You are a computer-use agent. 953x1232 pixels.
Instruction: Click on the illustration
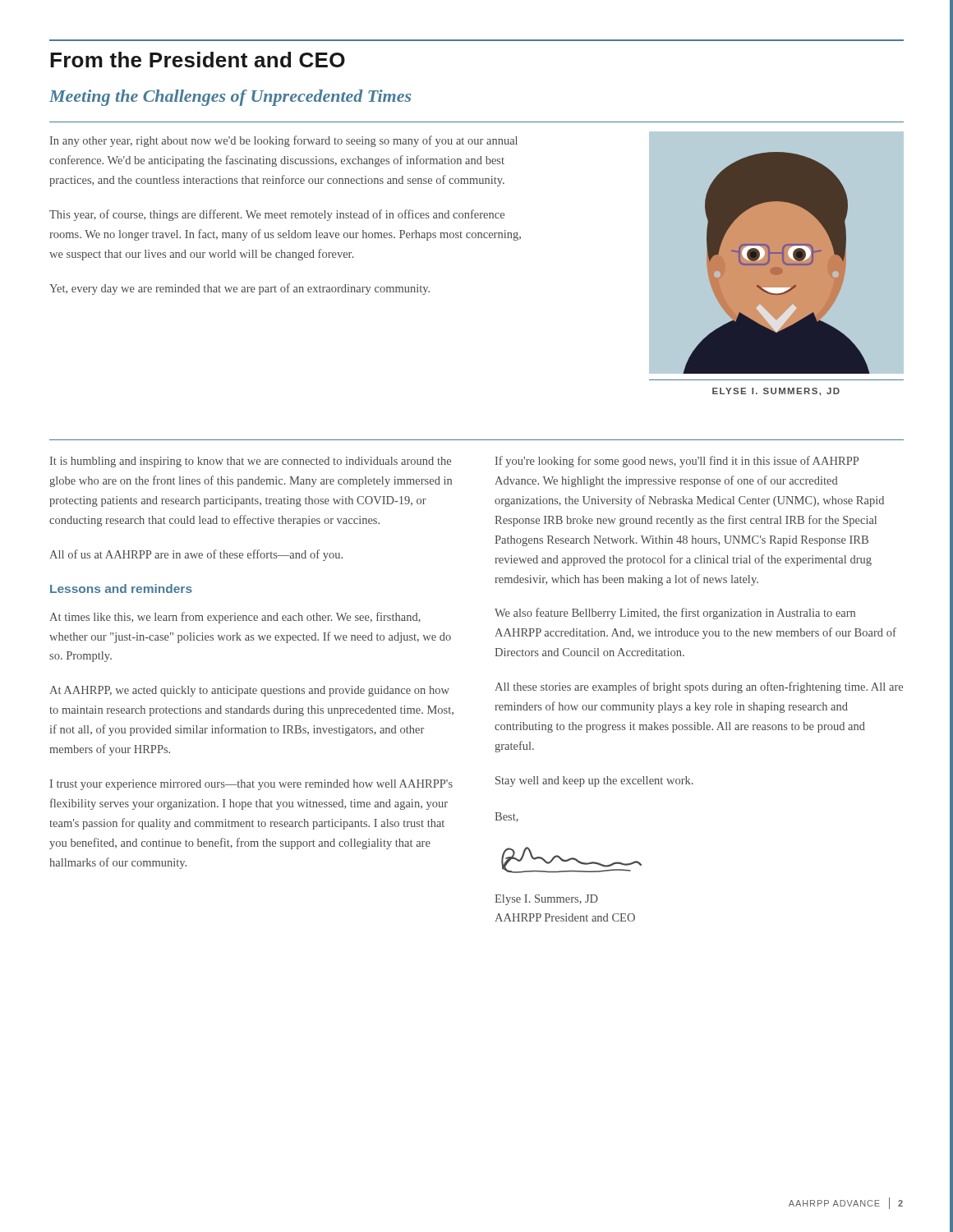click(699, 859)
